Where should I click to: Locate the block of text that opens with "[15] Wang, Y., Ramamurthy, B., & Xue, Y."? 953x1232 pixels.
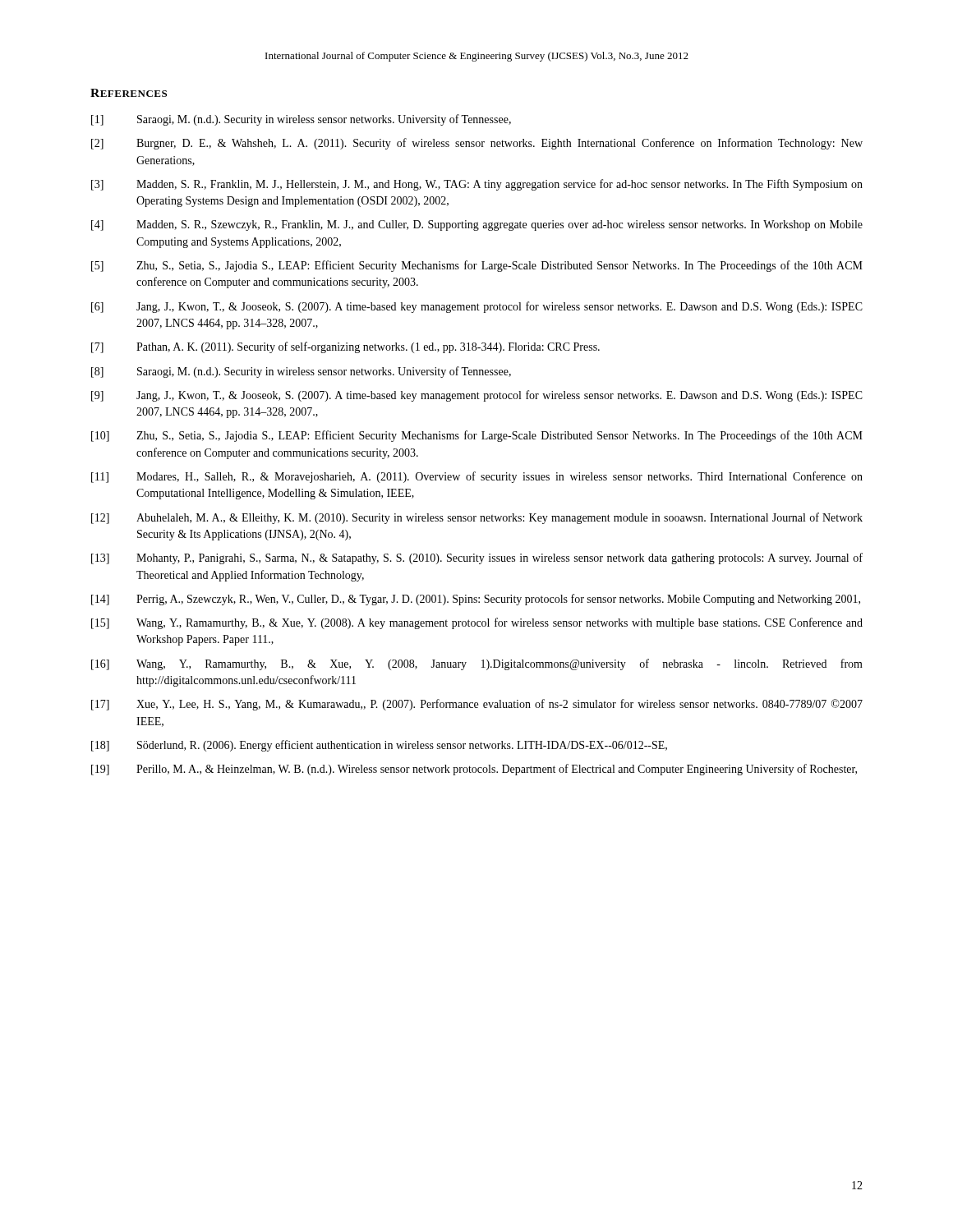[x=476, y=632]
